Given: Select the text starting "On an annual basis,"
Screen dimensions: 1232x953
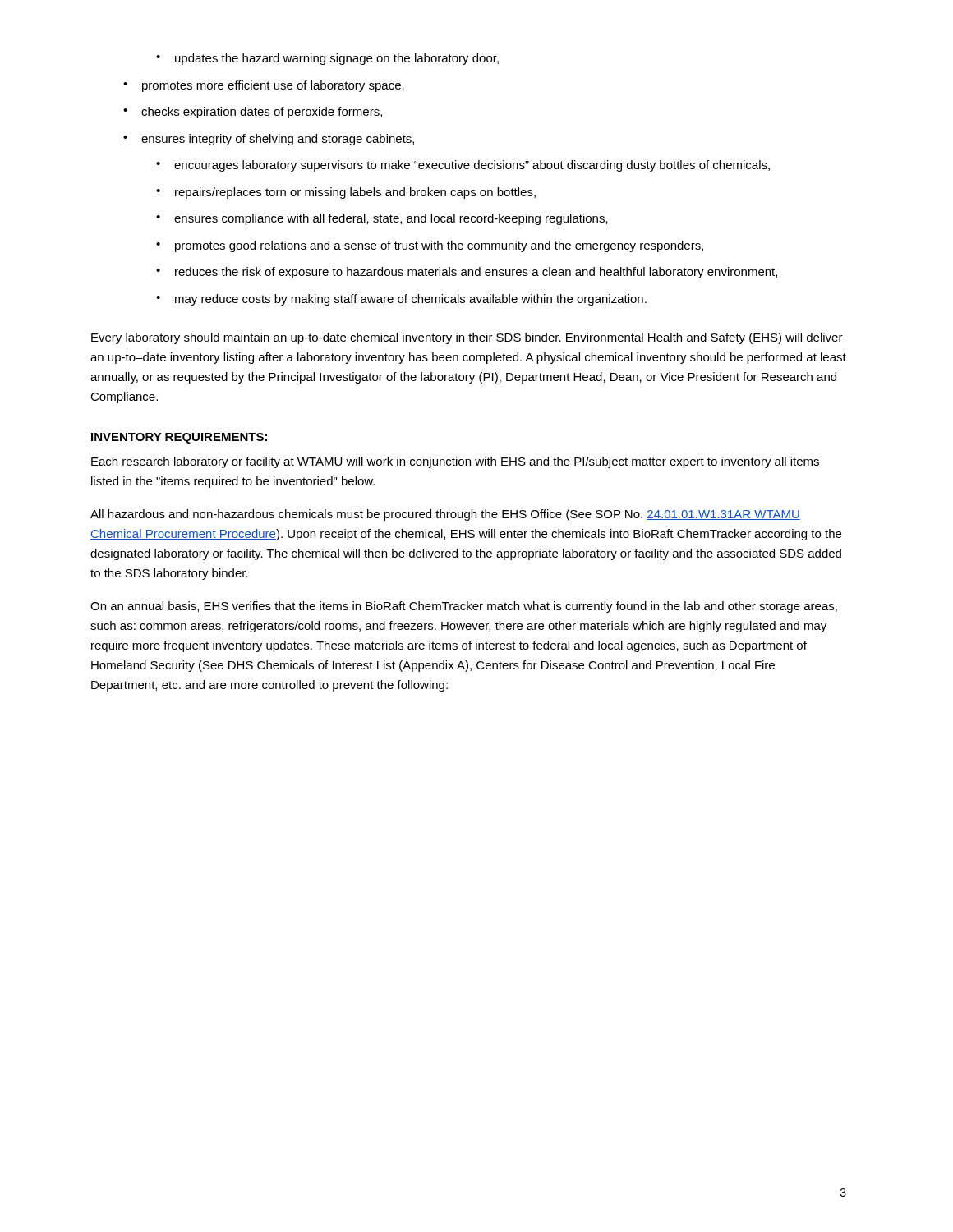Looking at the screenshot, I should pos(464,645).
